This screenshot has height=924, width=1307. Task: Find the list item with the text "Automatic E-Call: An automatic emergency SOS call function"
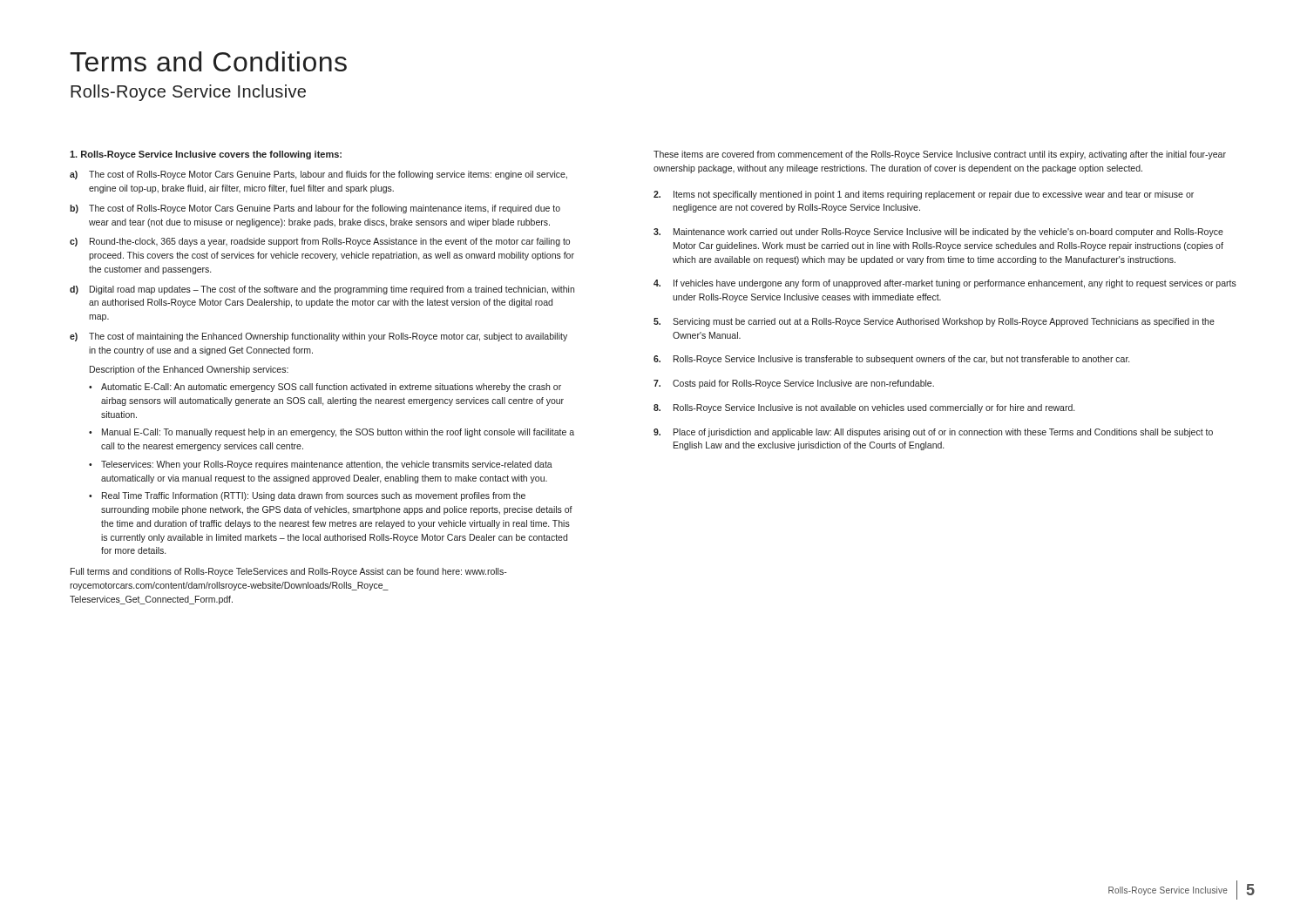pyautogui.click(x=332, y=401)
